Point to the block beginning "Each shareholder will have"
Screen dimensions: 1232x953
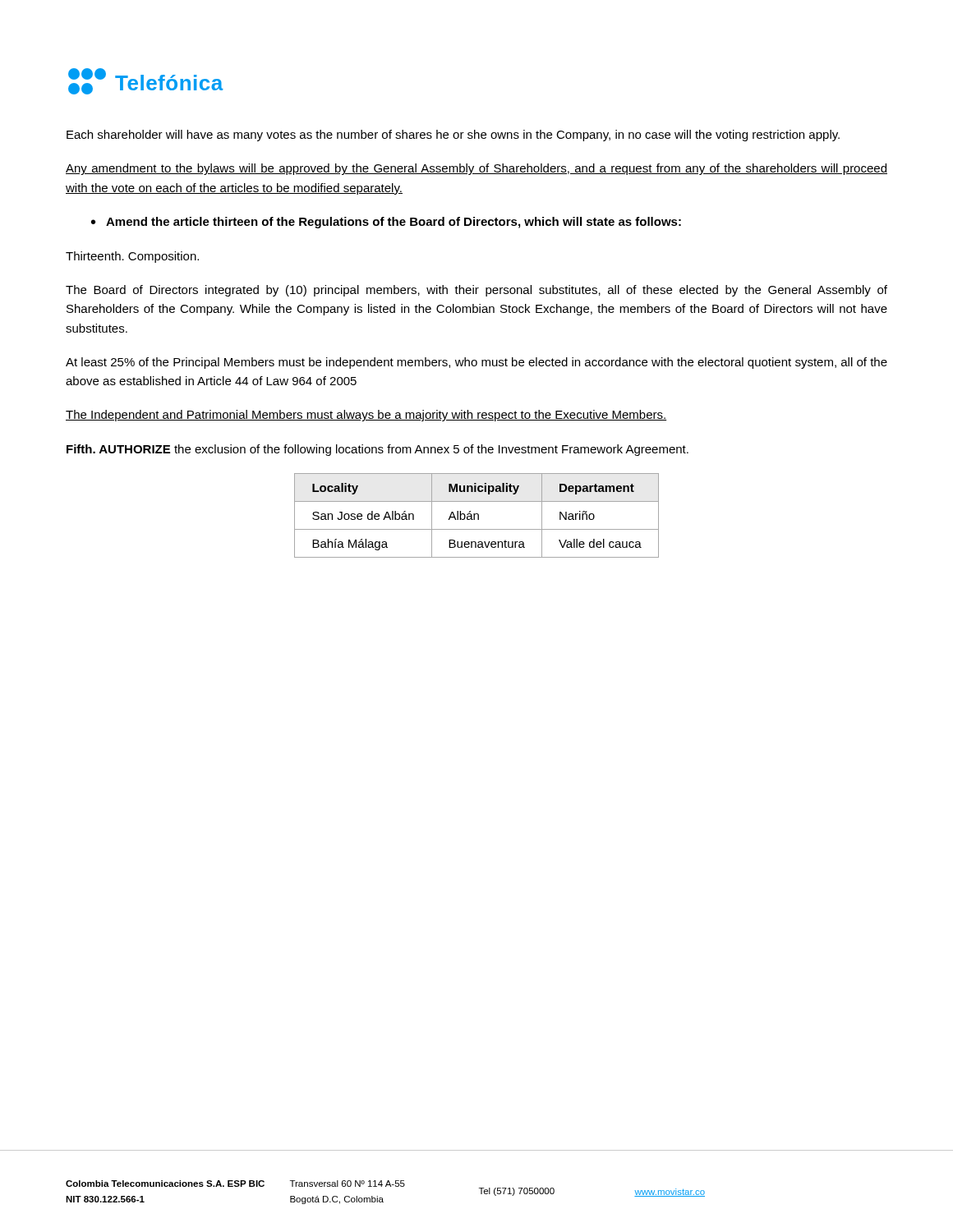coord(453,134)
